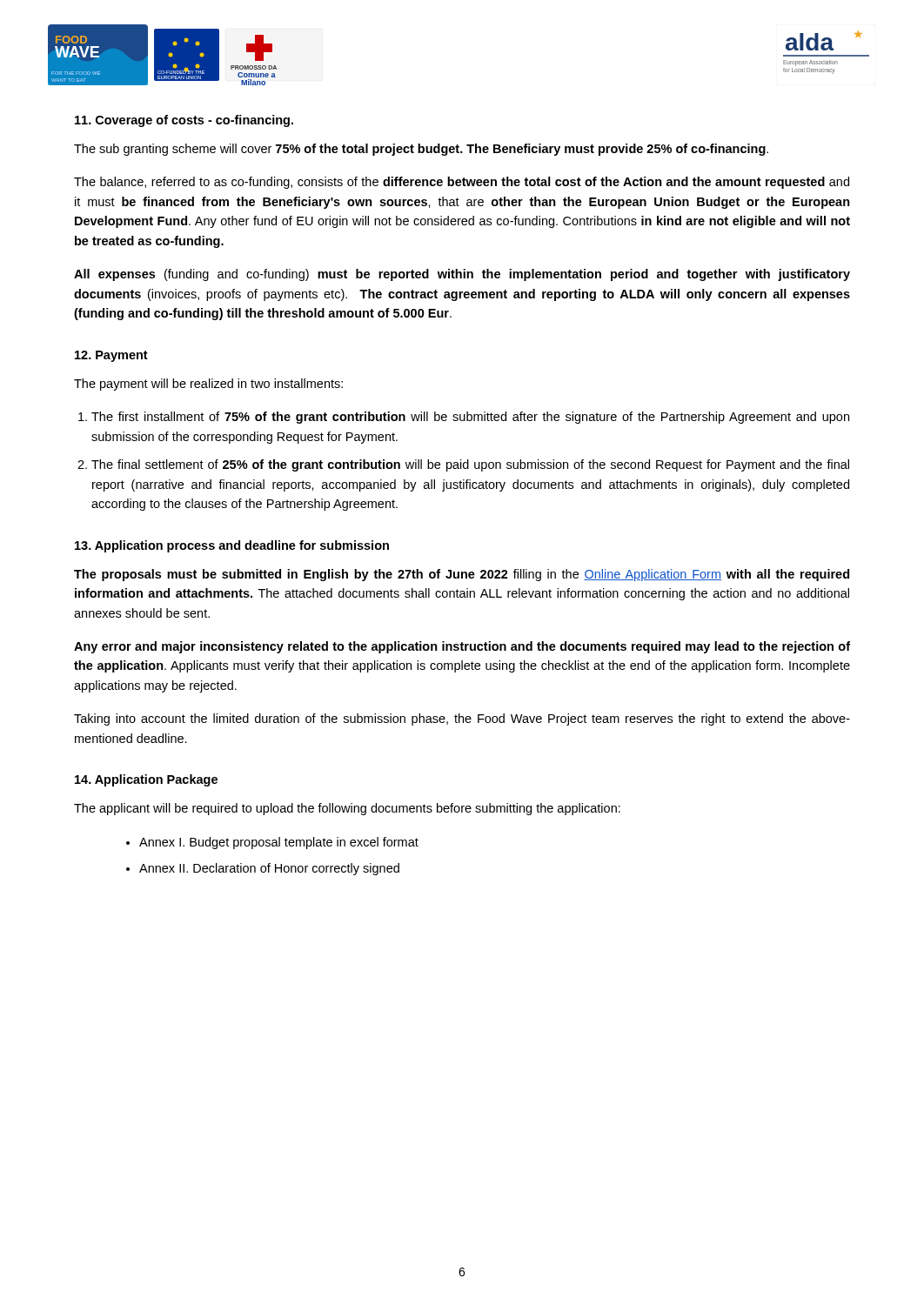Find the section header that reads "13. Application process and deadline for submission"
The height and width of the screenshot is (1305, 924).
232,545
